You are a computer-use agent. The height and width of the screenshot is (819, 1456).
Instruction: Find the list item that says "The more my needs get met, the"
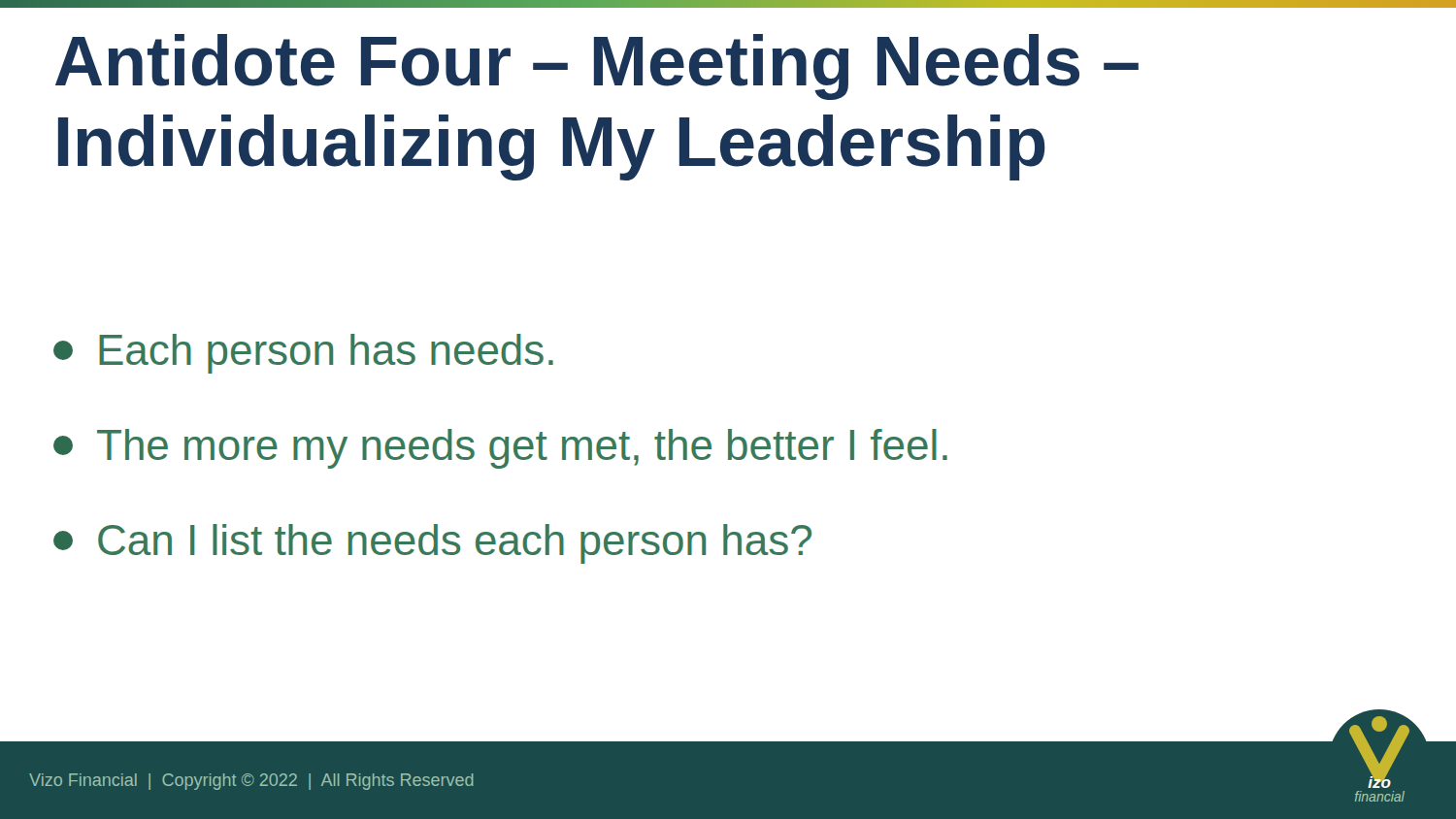pos(502,445)
